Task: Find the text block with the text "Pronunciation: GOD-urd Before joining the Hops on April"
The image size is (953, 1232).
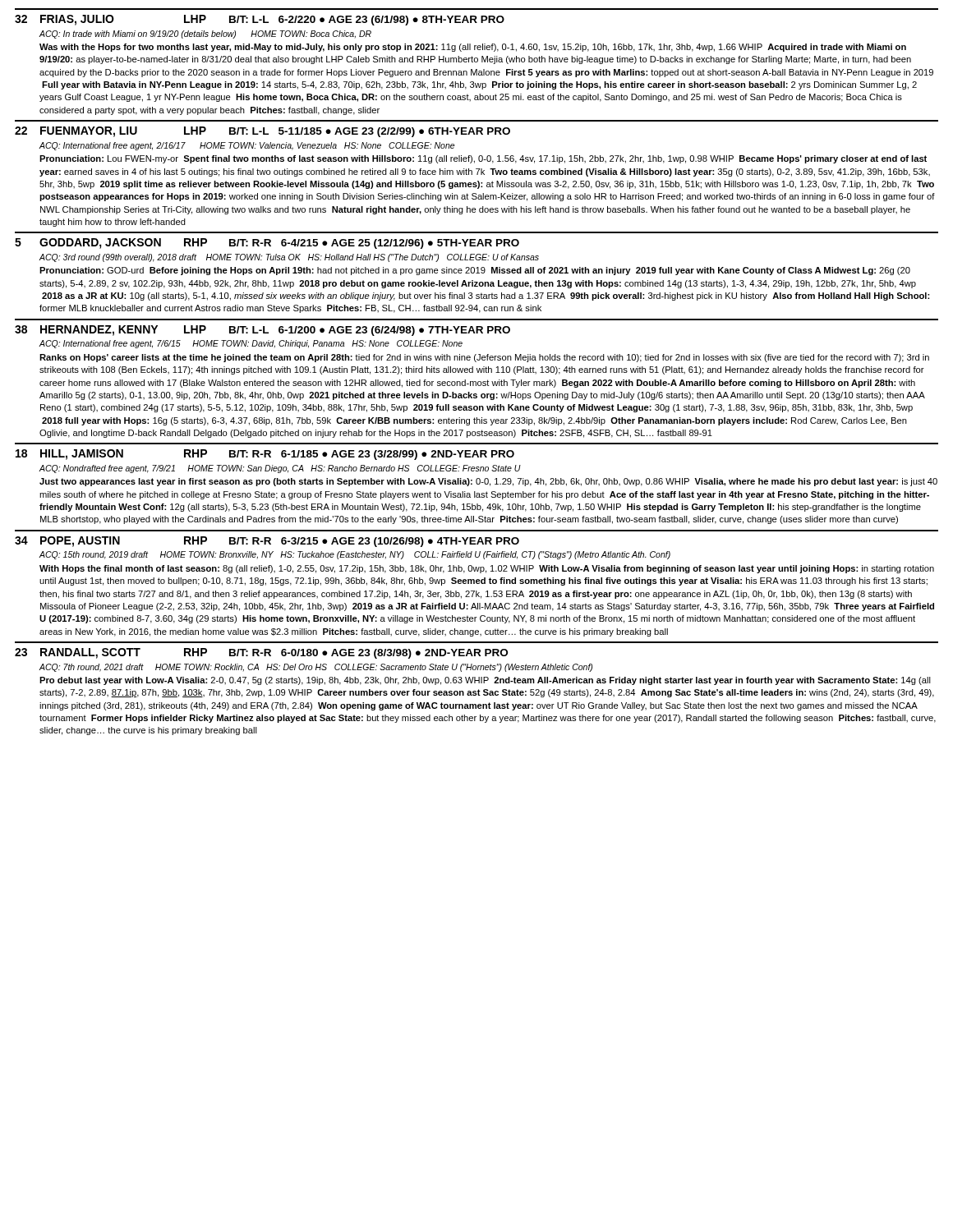Action: coord(489,290)
